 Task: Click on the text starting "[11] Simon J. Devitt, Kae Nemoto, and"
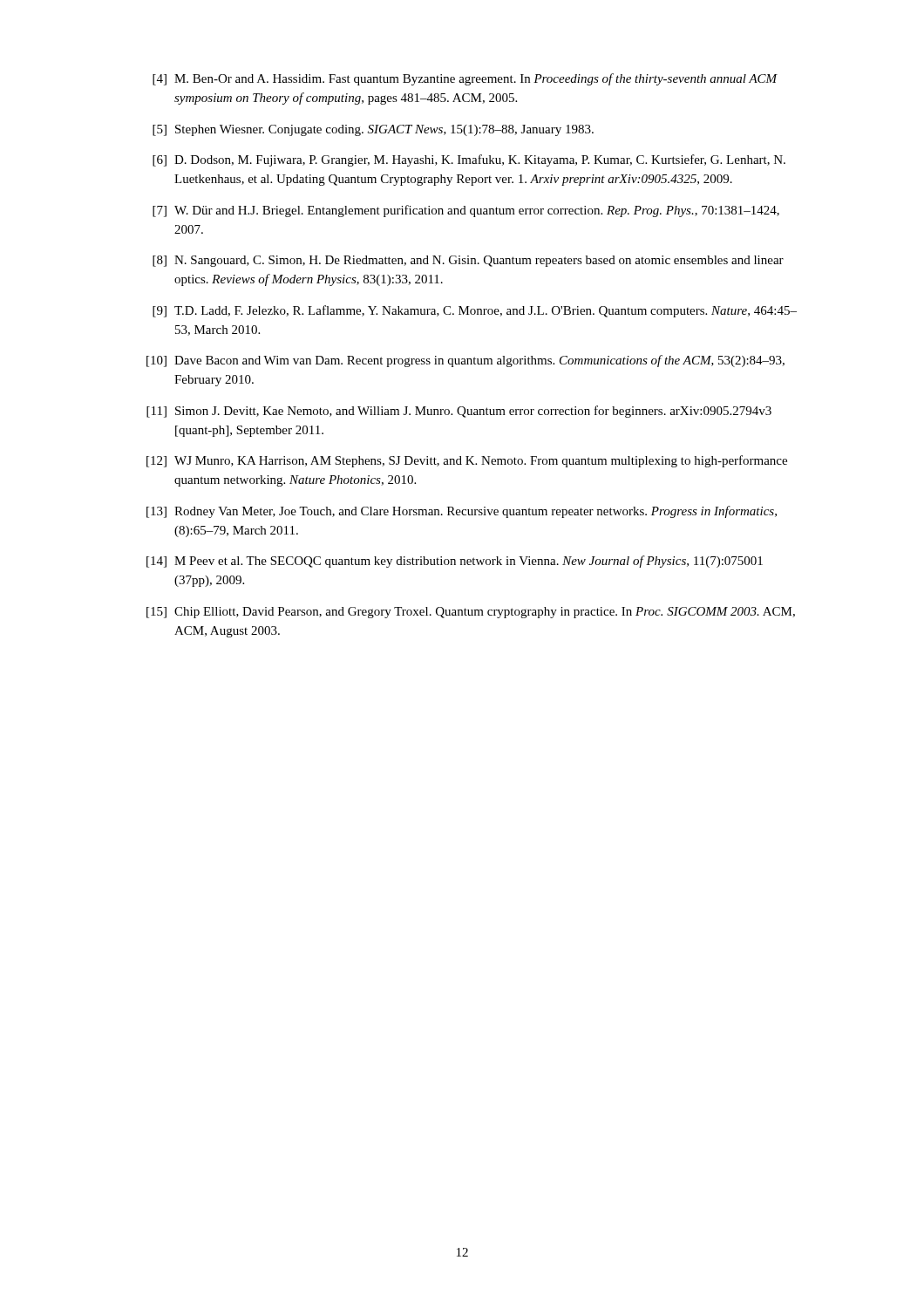pyautogui.click(x=462, y=421)
